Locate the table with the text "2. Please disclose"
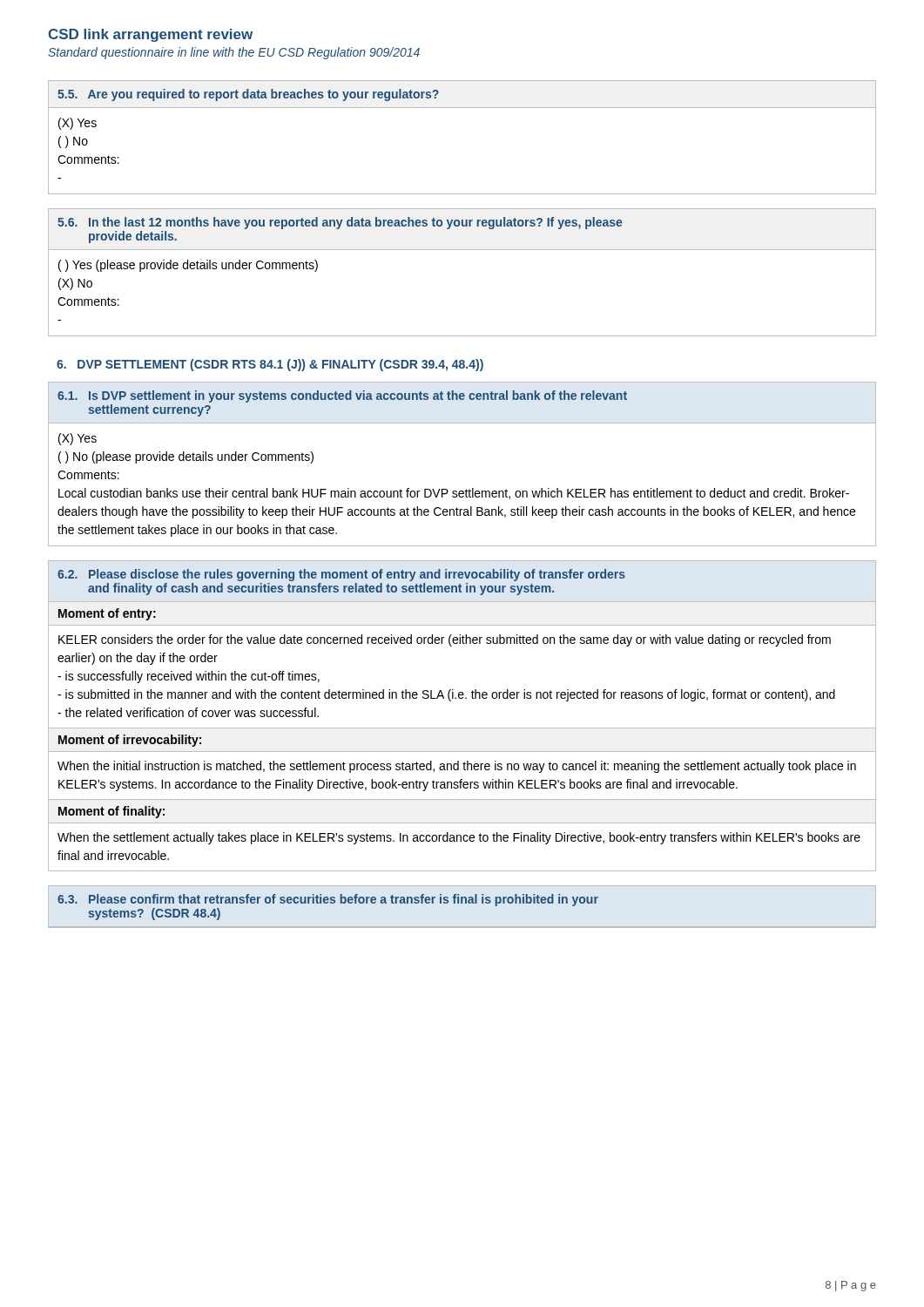 click(x=462, y=716)
